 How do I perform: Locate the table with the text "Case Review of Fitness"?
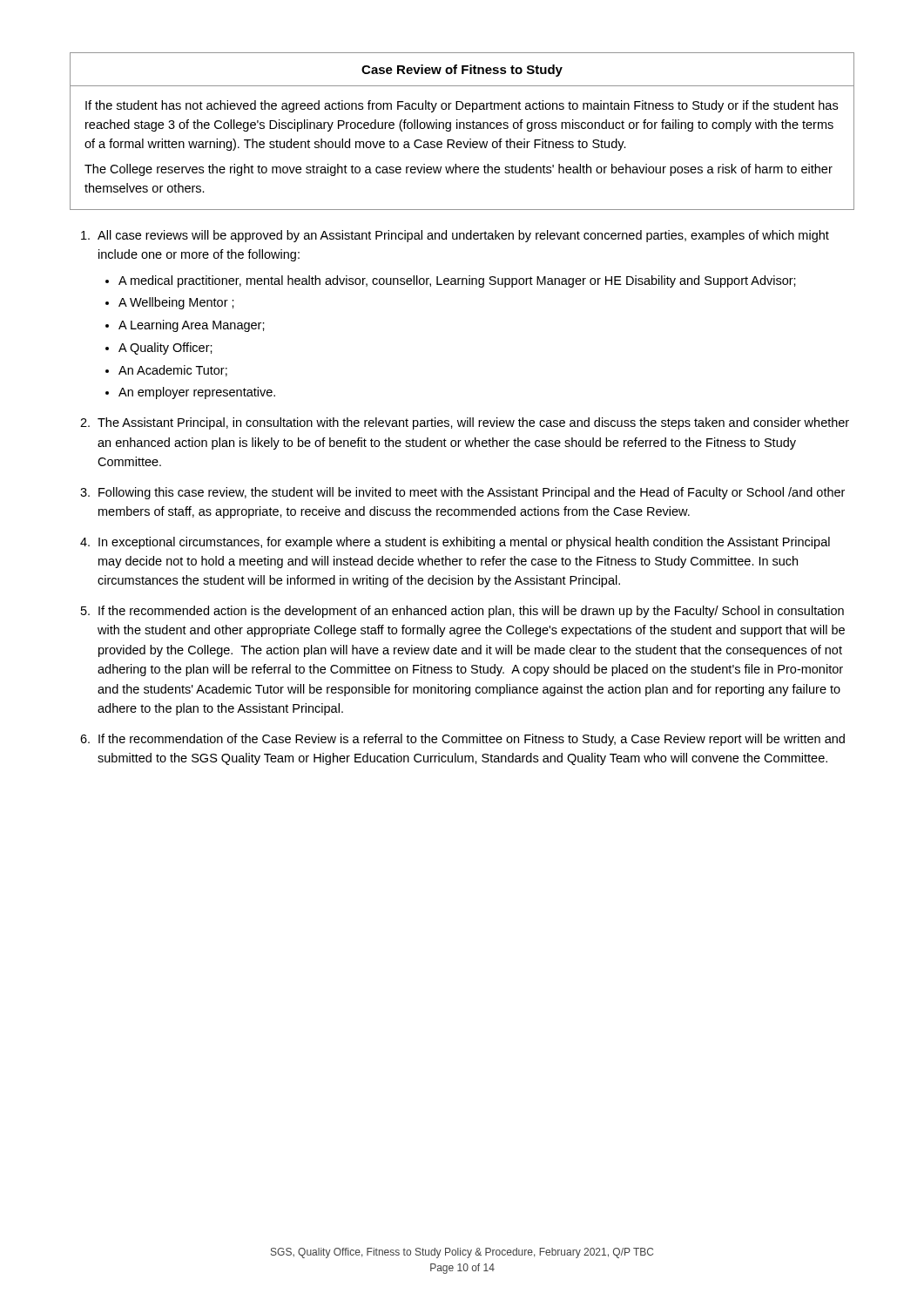[462, 131]
